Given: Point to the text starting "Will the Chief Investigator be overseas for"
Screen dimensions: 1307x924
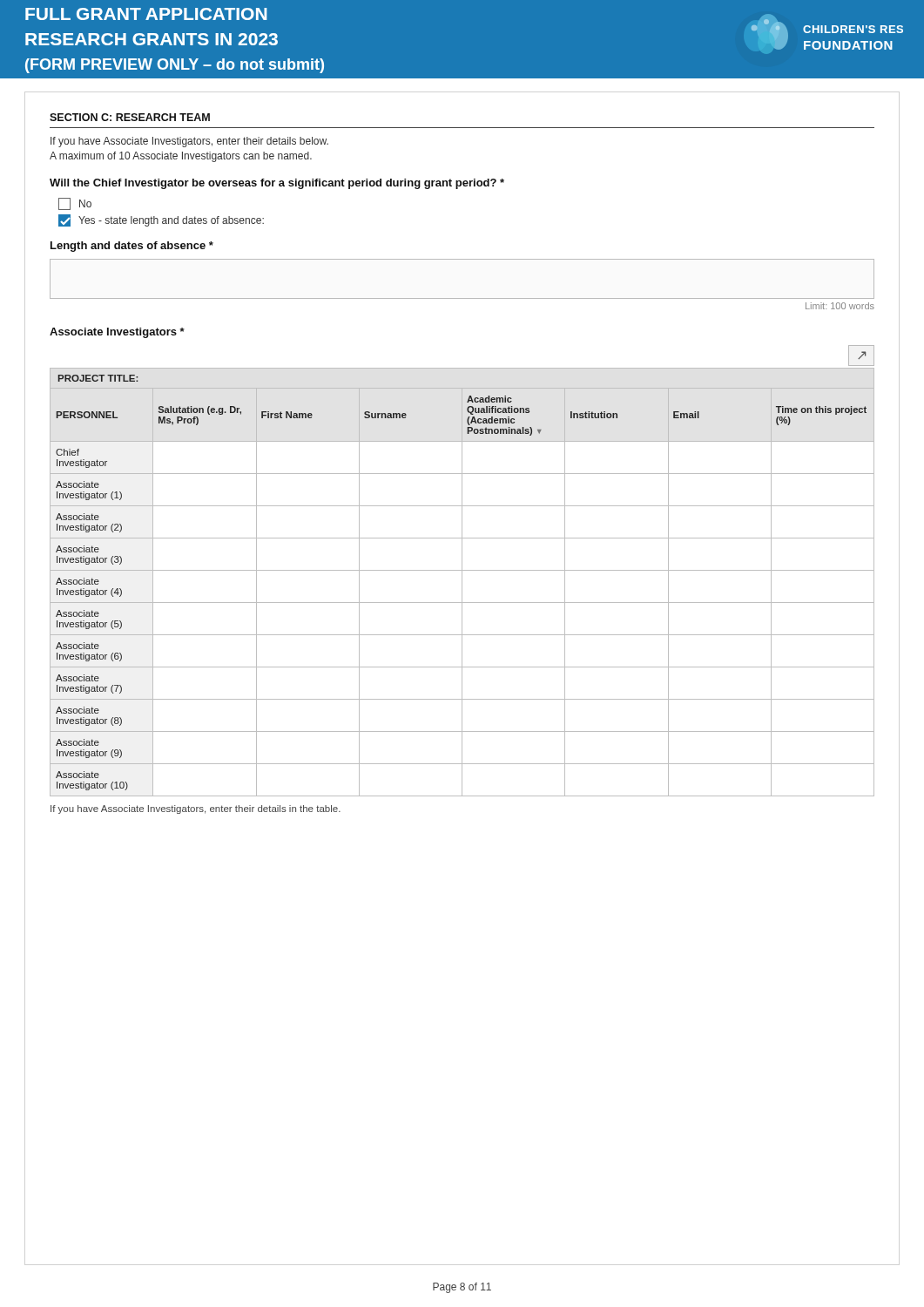Looking at the screenshot, I should coord(277,183).
